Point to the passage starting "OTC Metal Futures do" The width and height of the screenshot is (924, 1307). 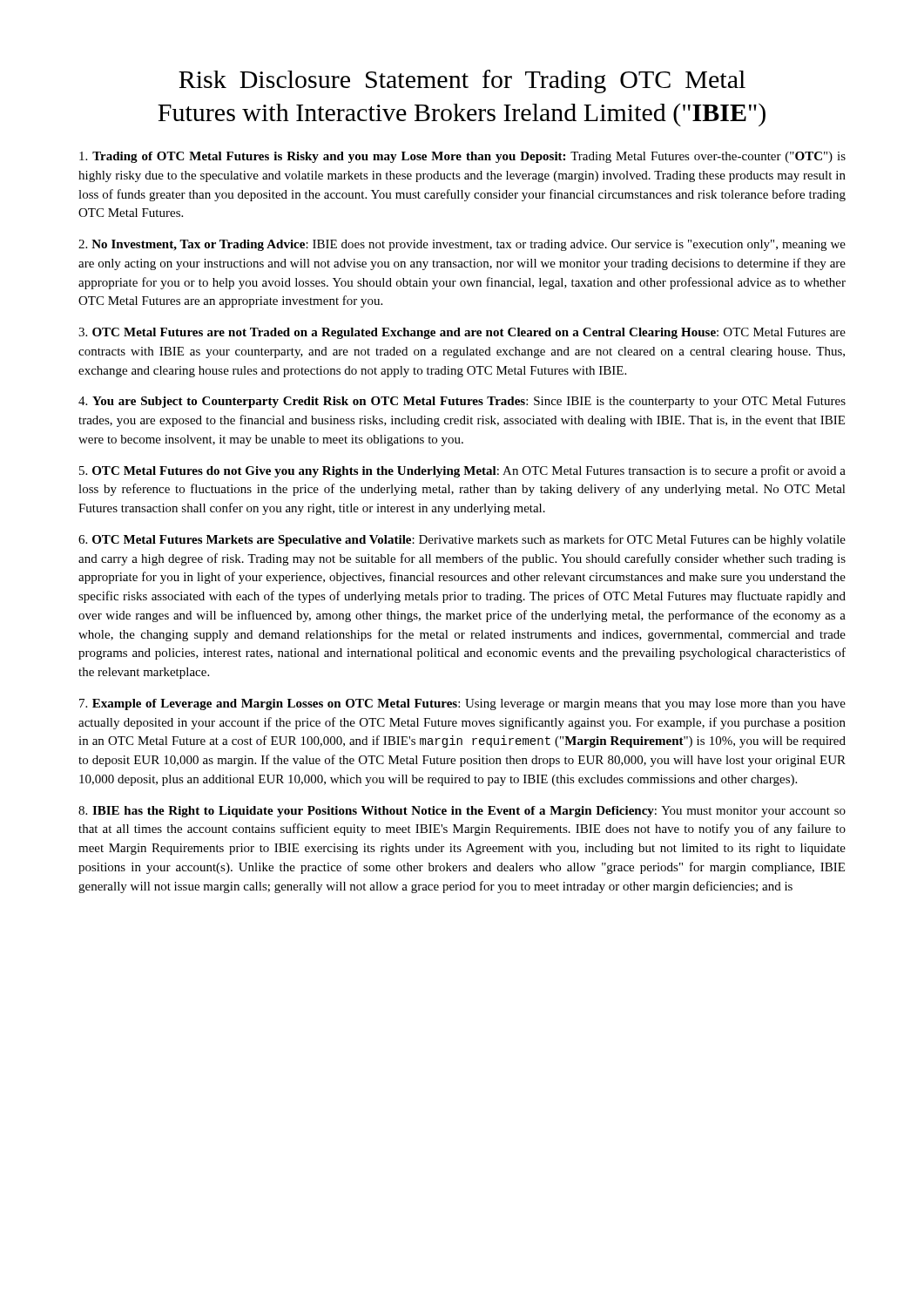pyautogui.click(x=462, y=489)
